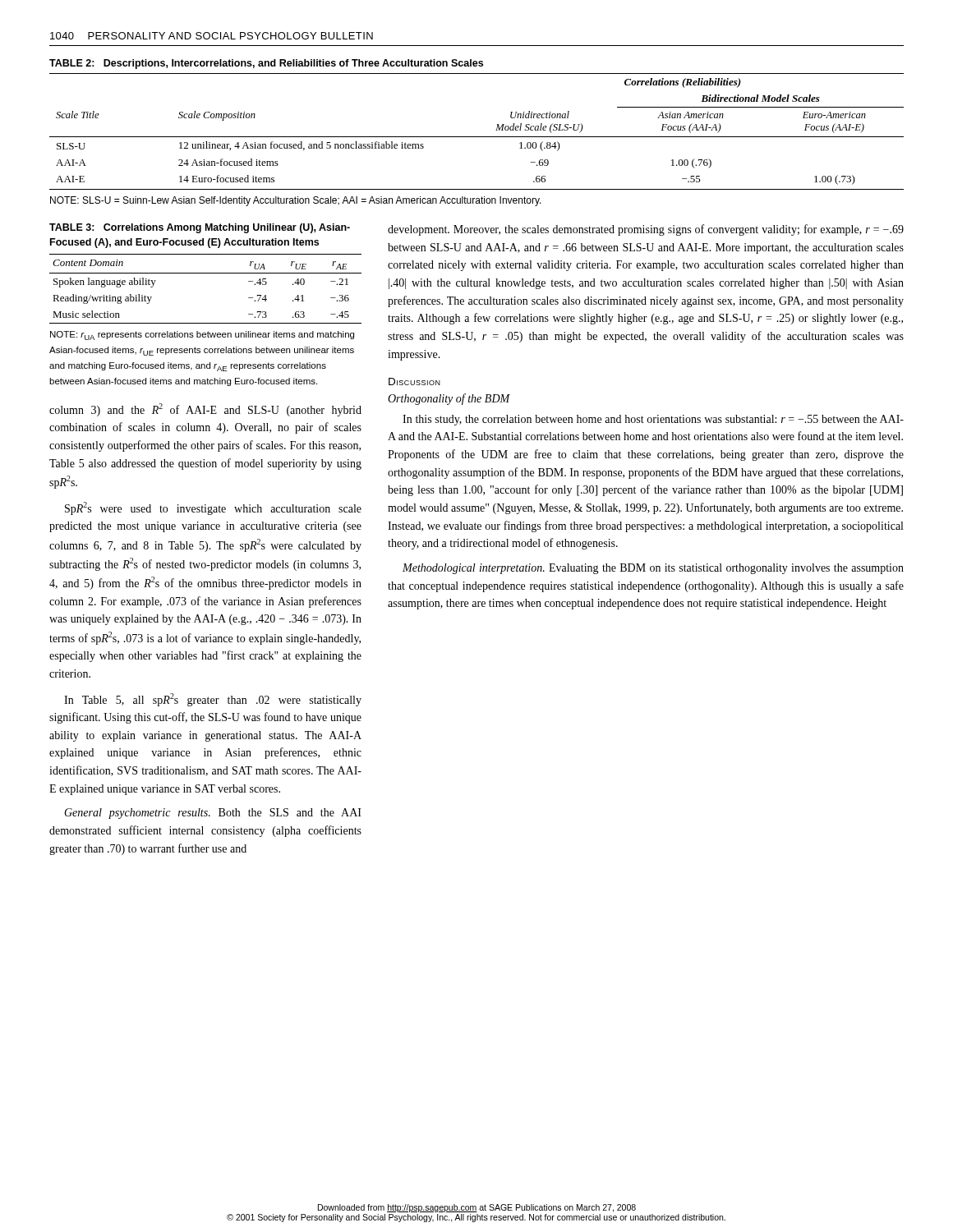Viewport: 953px width, 1232px height.
Task: Locate the table with the text "Reading/writing ability"
Action: pyautogui.click(x=205, y=289)
